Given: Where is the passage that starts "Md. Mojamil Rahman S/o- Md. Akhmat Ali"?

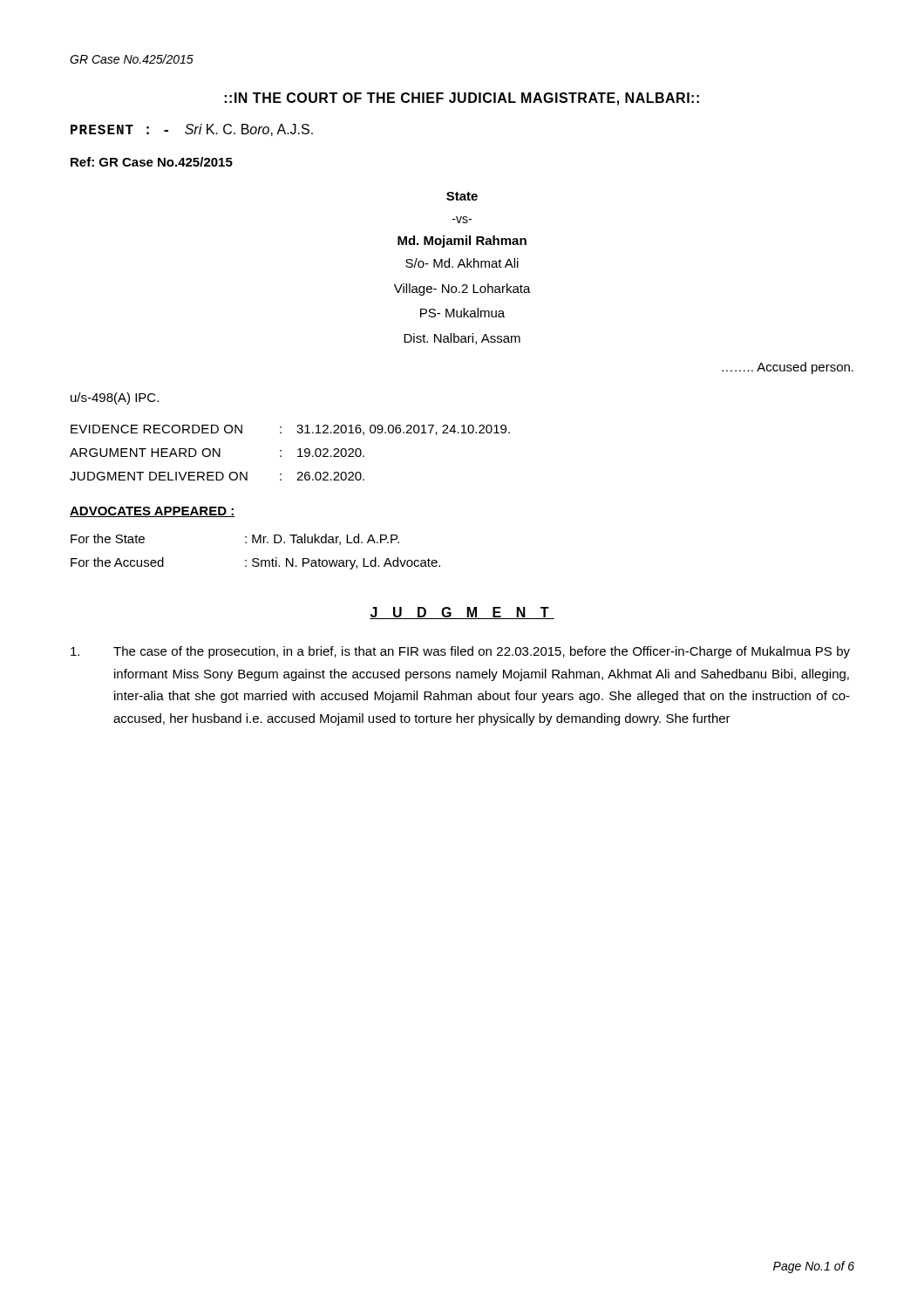Looking at the screenshot, I should coord(462,292).
